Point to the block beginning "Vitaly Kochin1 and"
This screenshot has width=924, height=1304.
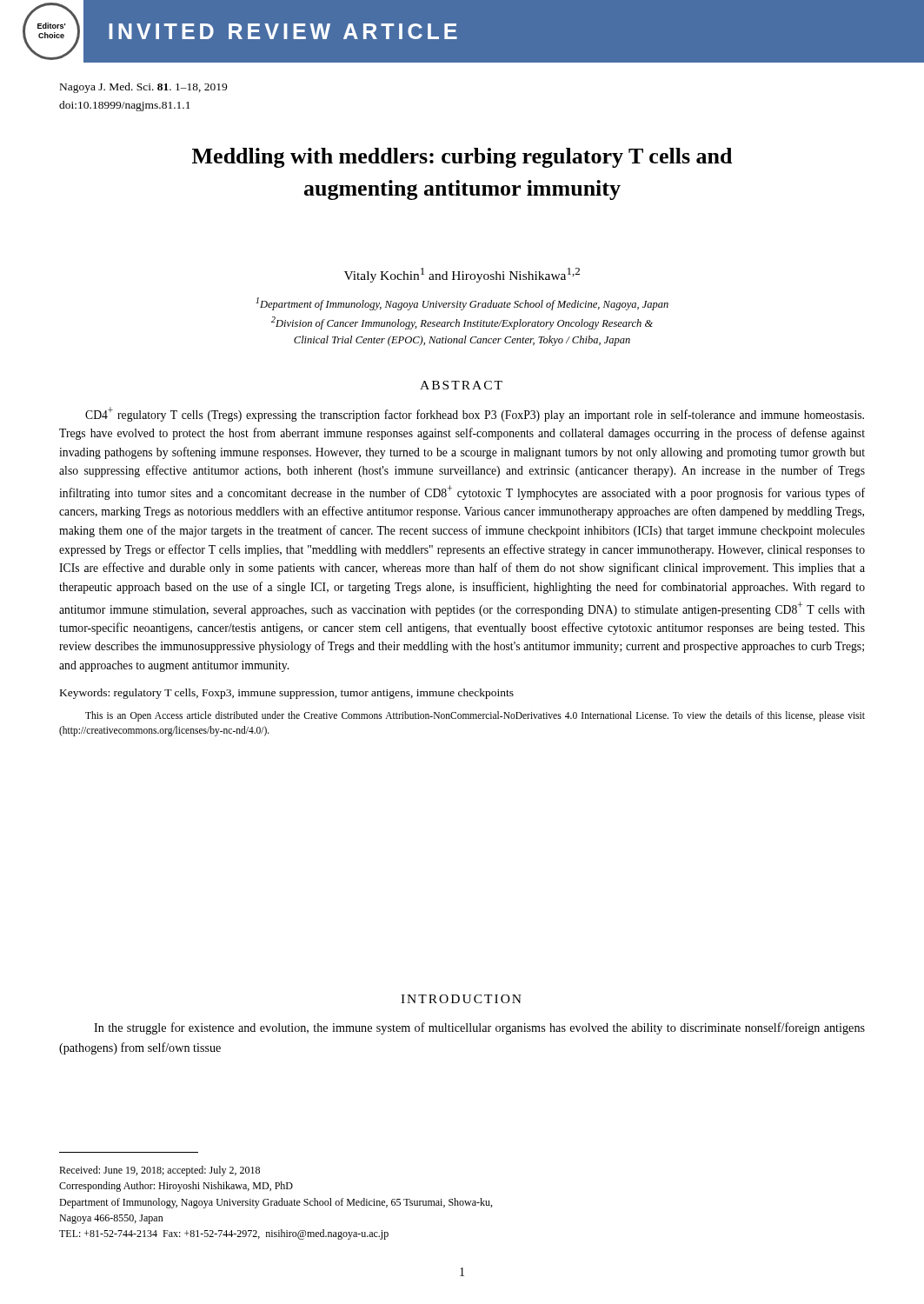pyautogui.click(x=462, y=274)
